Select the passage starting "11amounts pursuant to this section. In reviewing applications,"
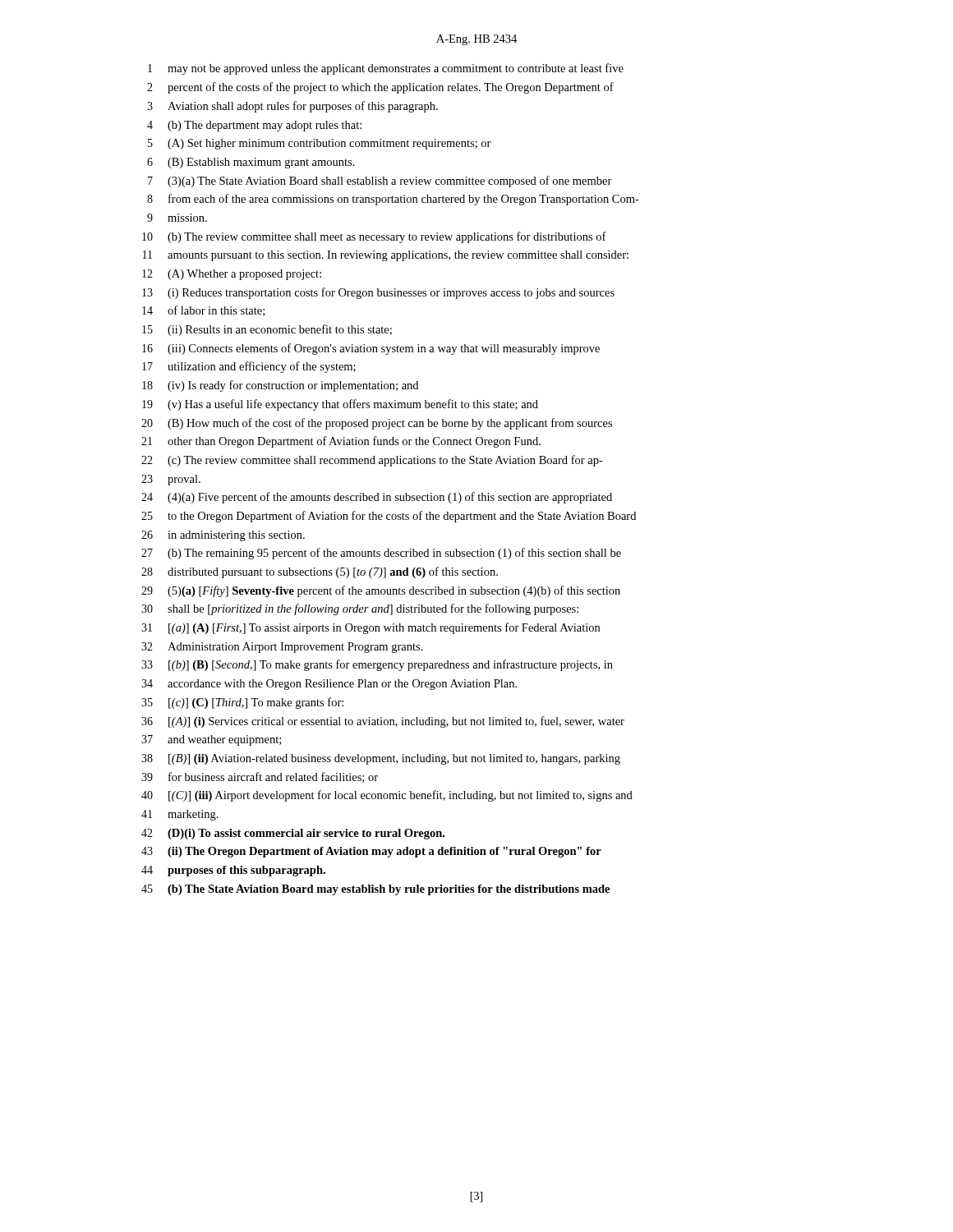This screenshot has width=953, height=1232. (x=476, y=255)
